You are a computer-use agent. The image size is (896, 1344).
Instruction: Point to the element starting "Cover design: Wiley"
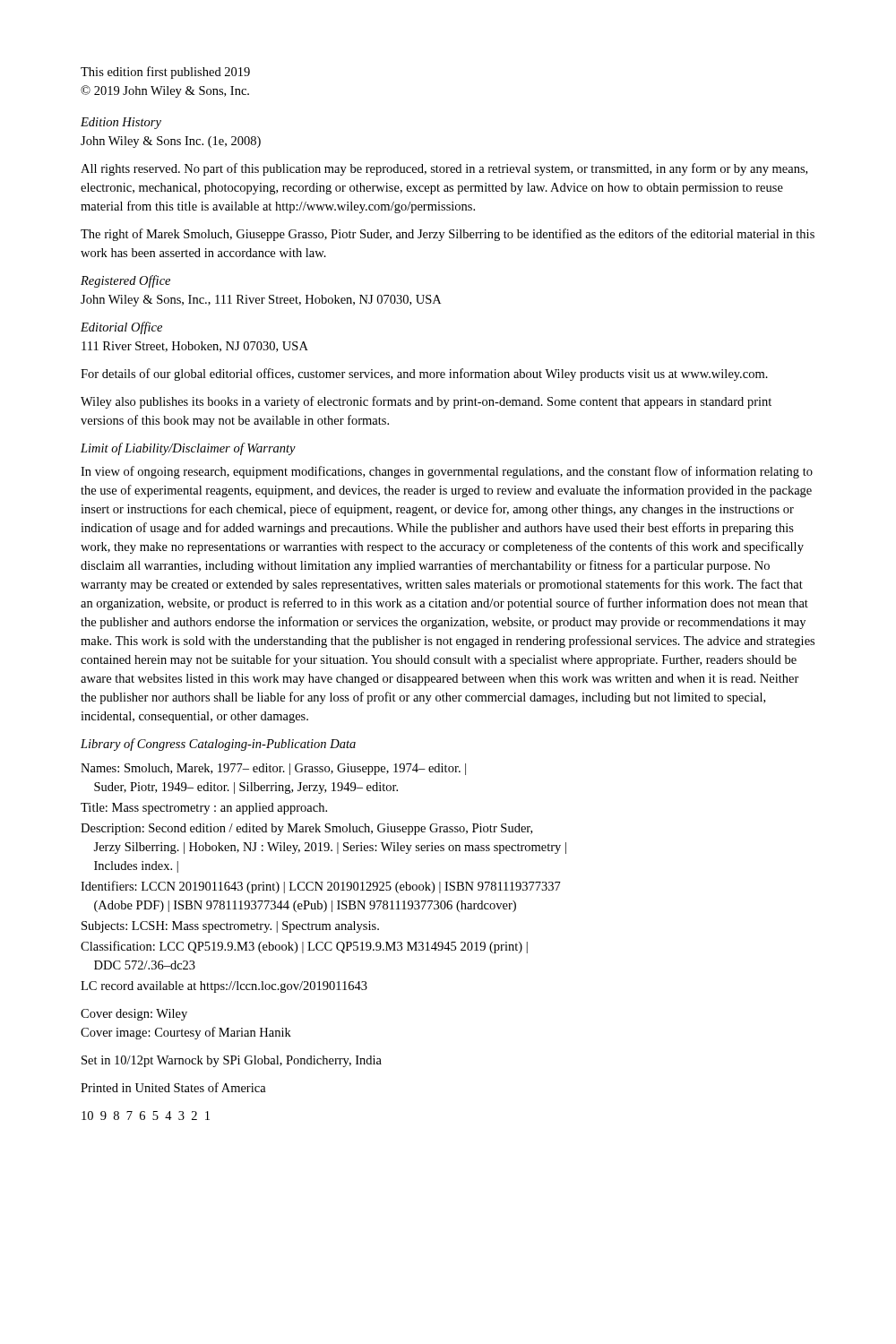click(186, 1023)
